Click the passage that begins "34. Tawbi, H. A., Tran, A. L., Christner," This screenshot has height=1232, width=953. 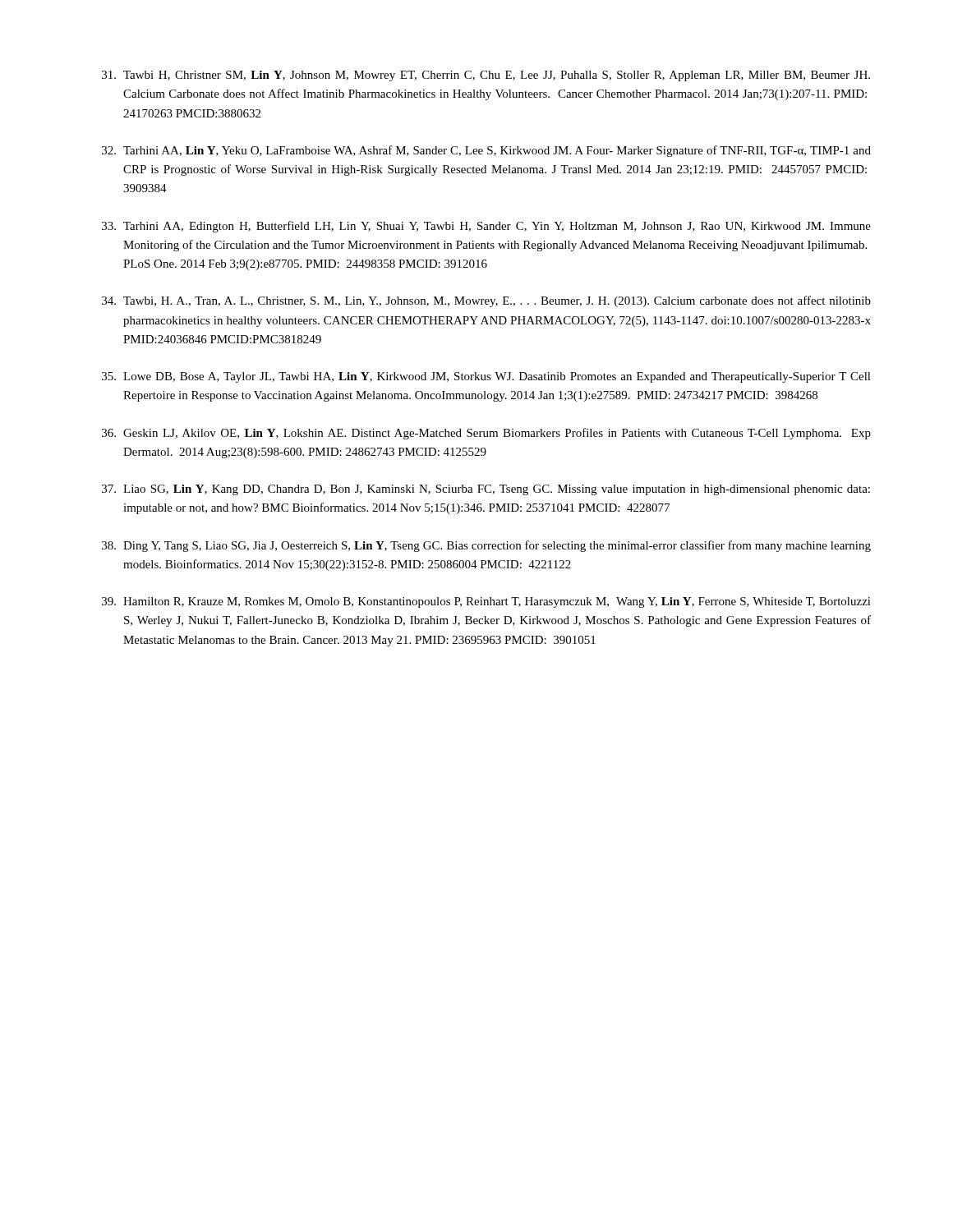coord(476,320)
